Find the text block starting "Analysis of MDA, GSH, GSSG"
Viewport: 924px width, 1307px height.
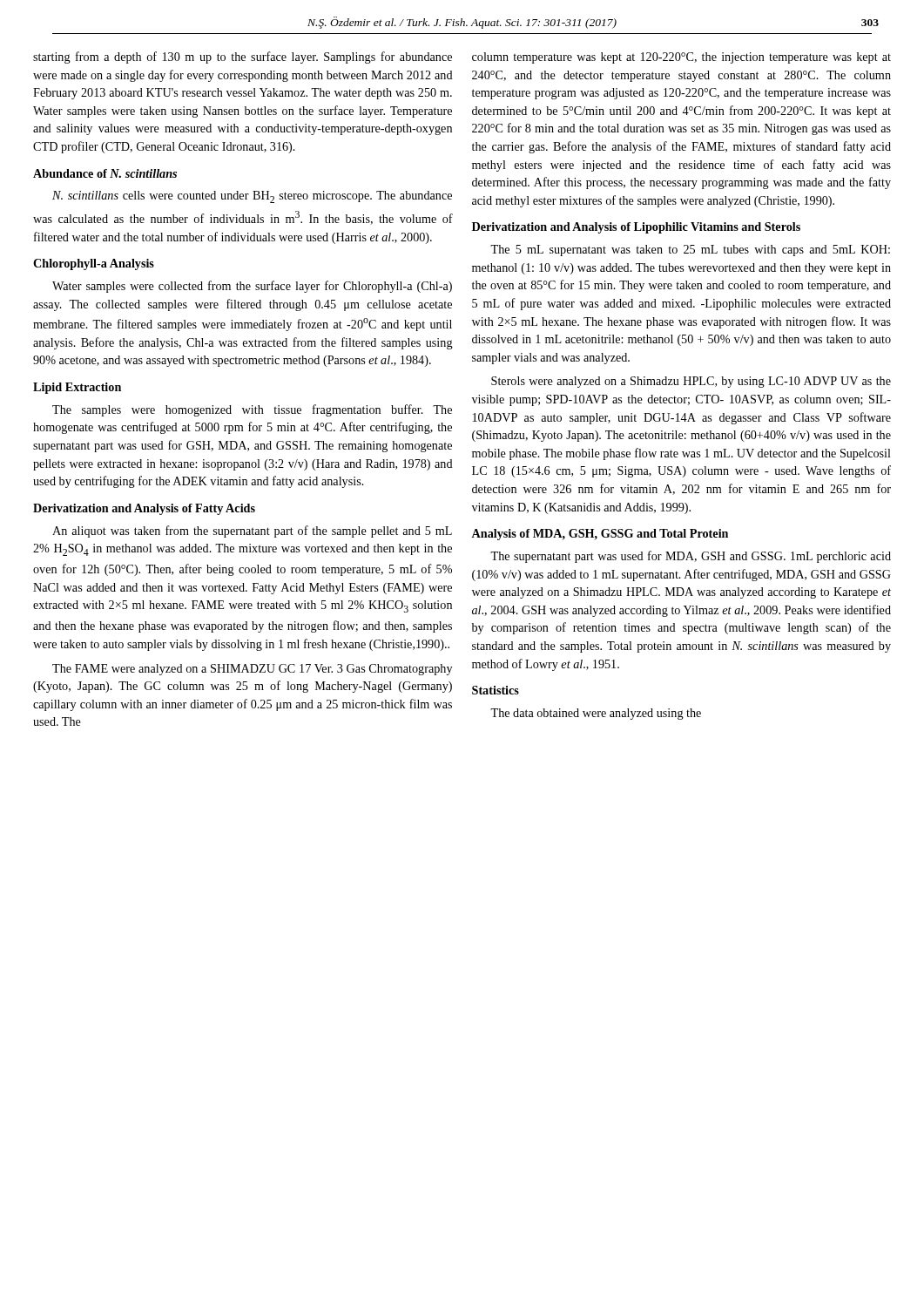point(600,533)
